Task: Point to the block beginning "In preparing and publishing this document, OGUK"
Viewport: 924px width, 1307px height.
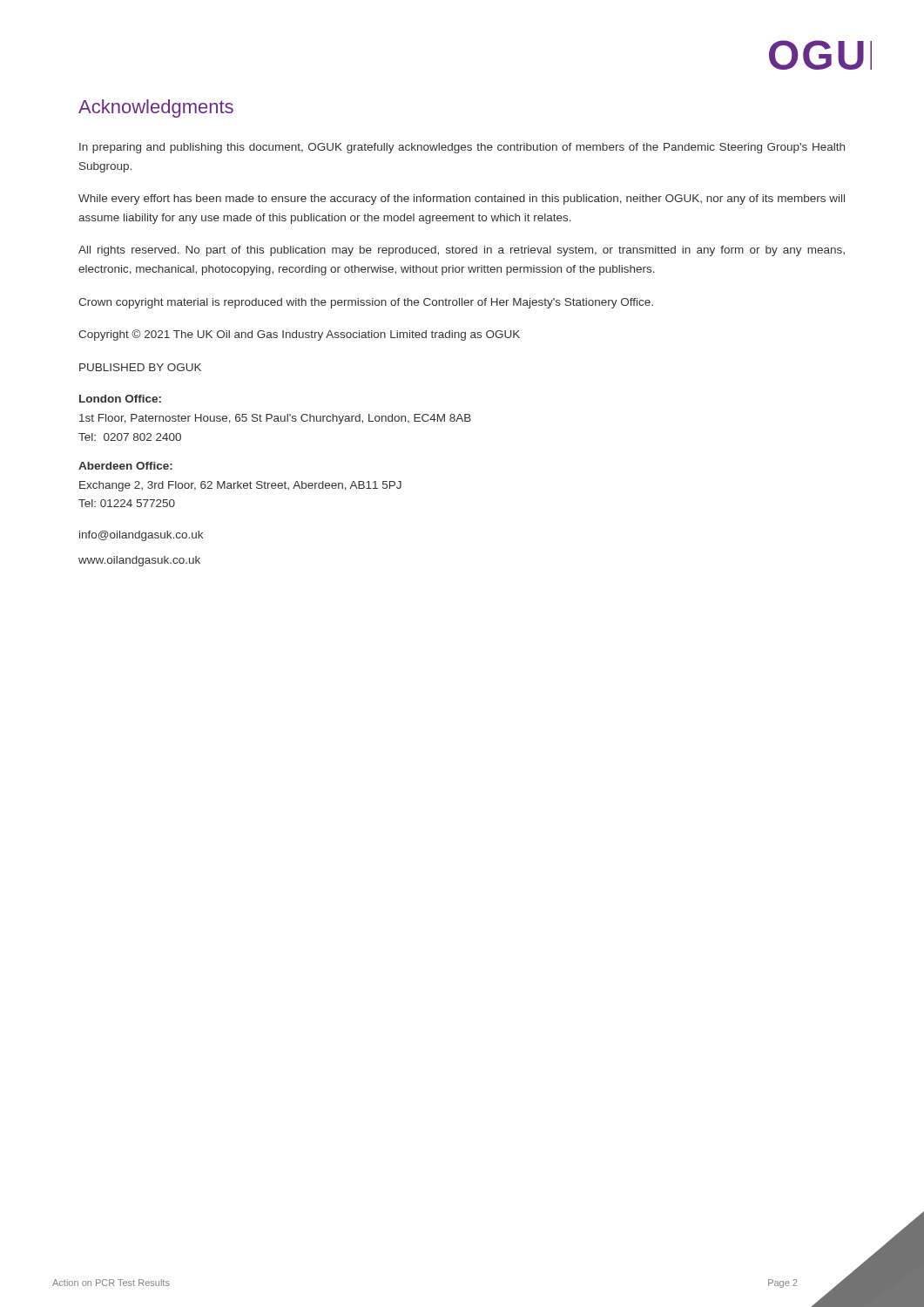Action: click(x=462, y=156)
